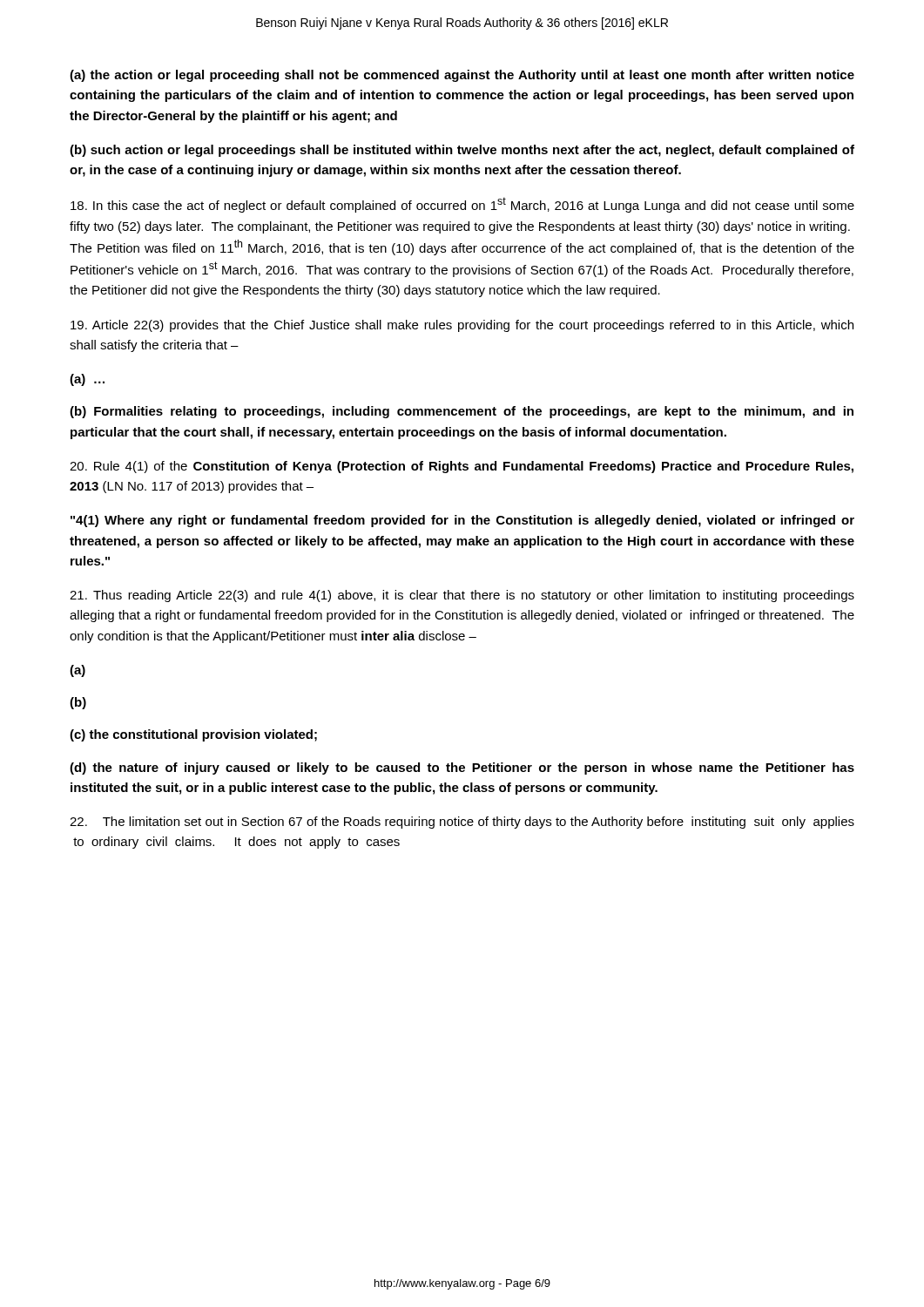The image size is (924, 1307).
Task: Locate the block of text that opens with "In this case the"
Action: tap(462, 246)
